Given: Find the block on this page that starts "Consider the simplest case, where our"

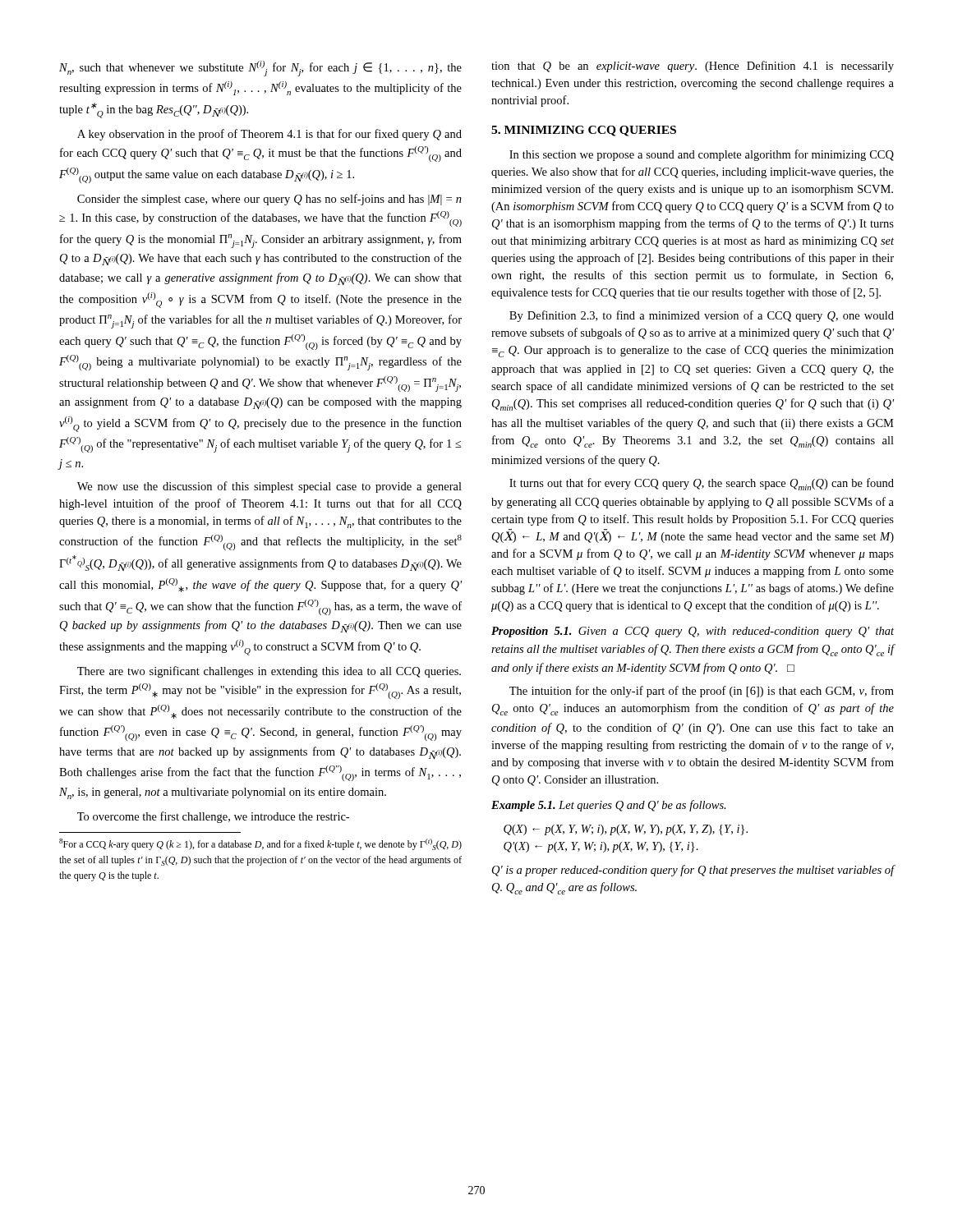Looking at the screenshot, I should [x=260, y=332].
